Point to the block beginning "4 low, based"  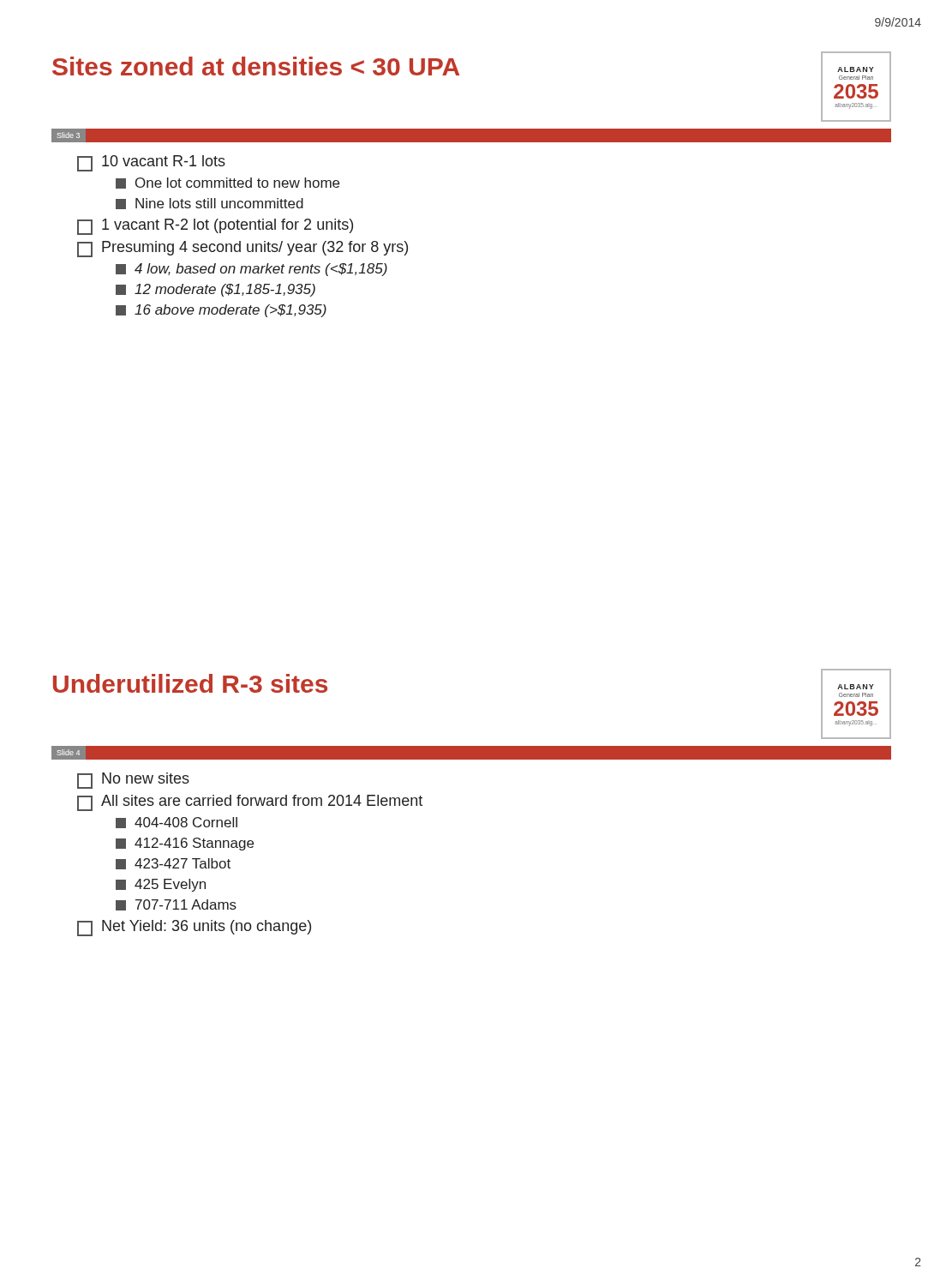click(x=252, y=269)
